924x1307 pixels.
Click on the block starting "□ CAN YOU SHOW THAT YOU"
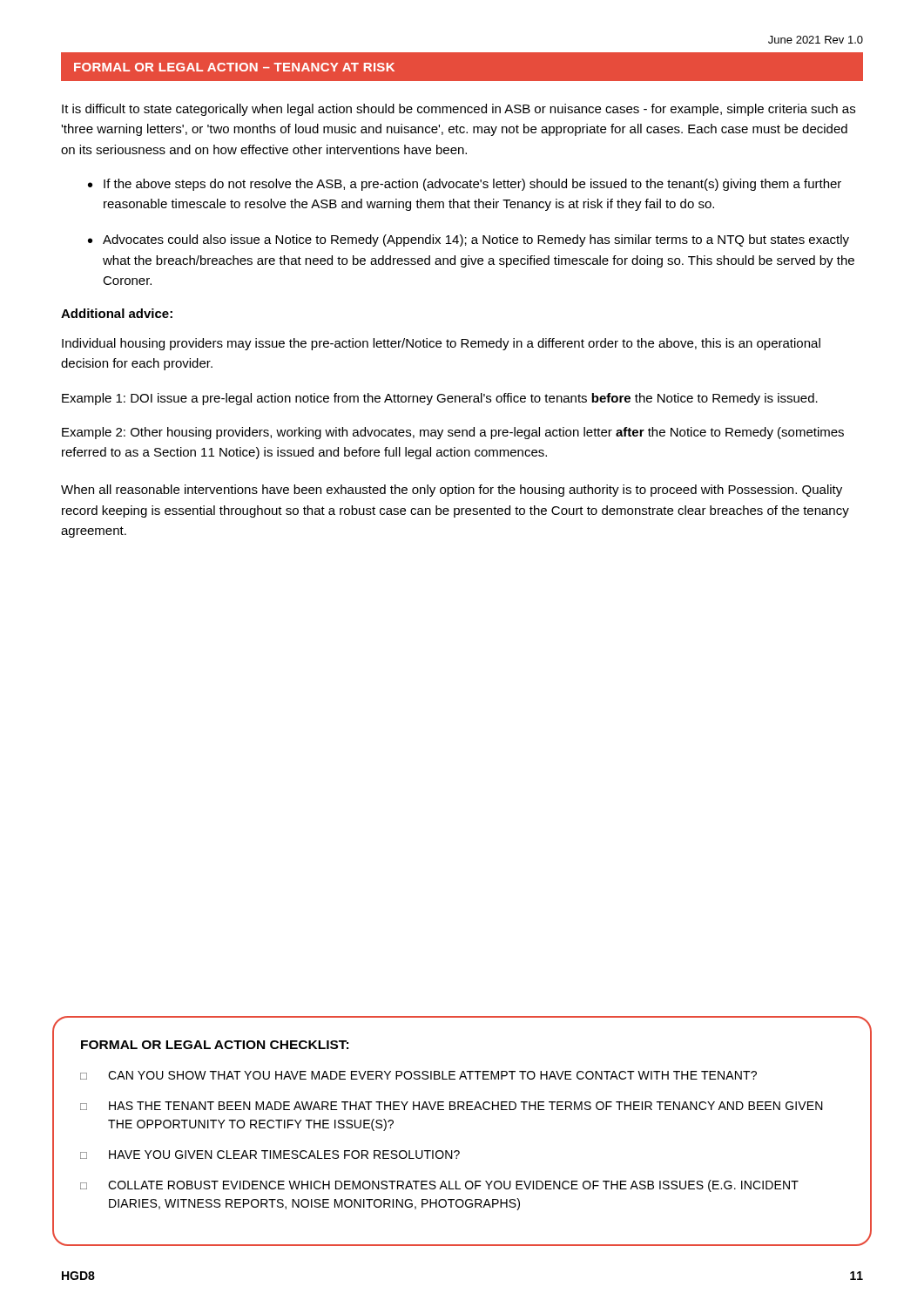pos(462,1076)
